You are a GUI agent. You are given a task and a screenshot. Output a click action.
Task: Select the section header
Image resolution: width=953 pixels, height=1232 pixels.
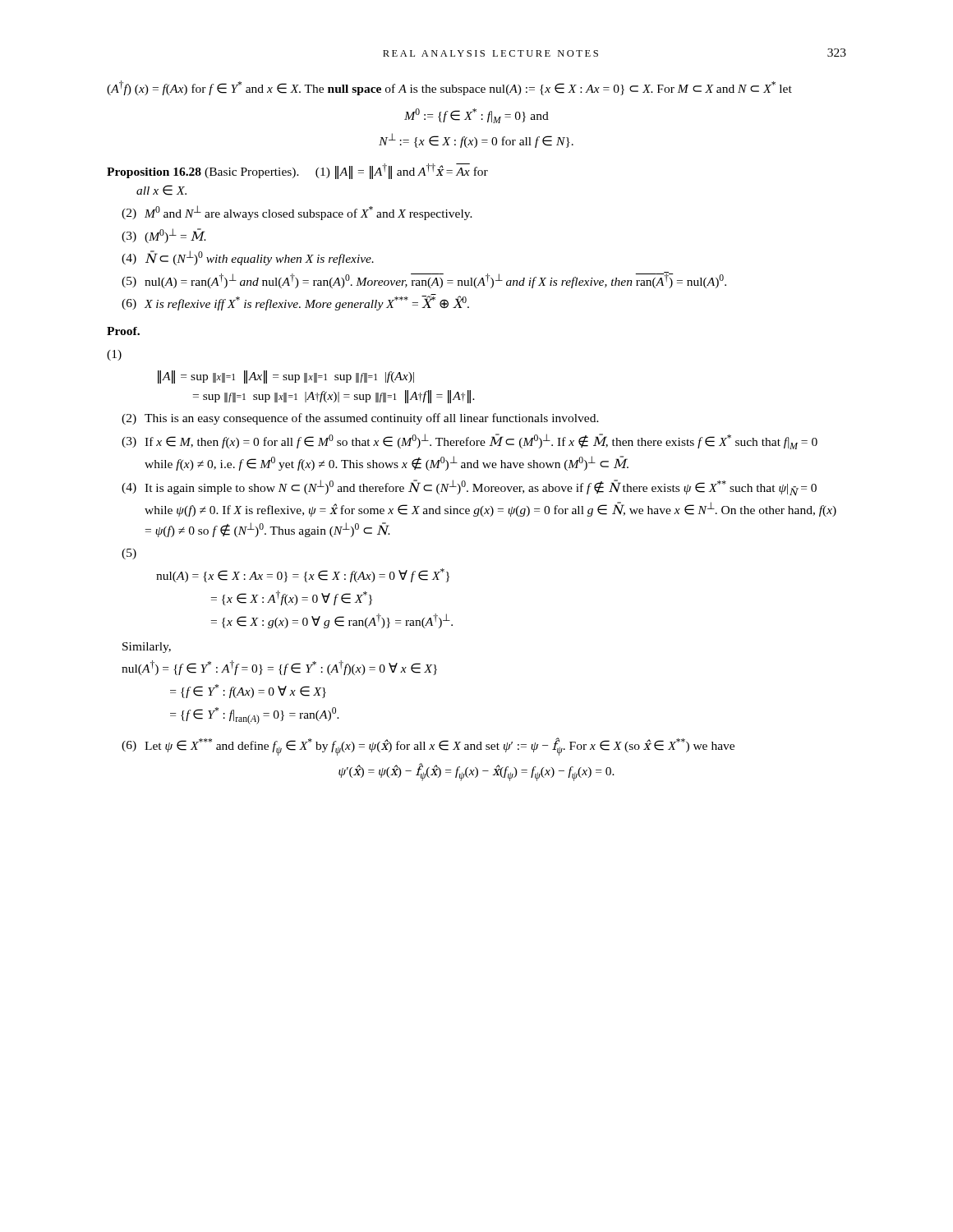coord(124,331)
